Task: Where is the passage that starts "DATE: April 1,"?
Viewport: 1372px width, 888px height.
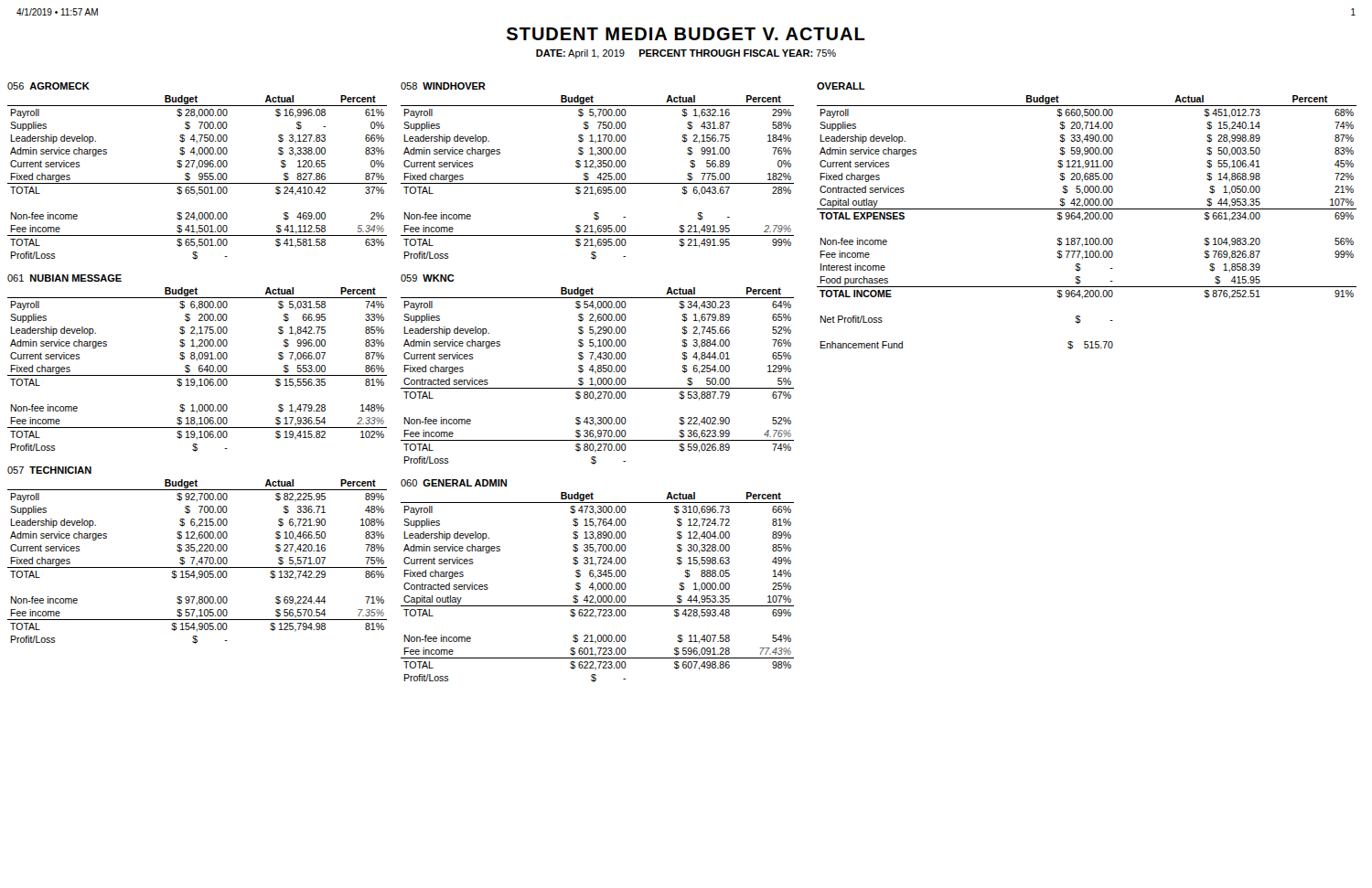Action: [686, 53]
